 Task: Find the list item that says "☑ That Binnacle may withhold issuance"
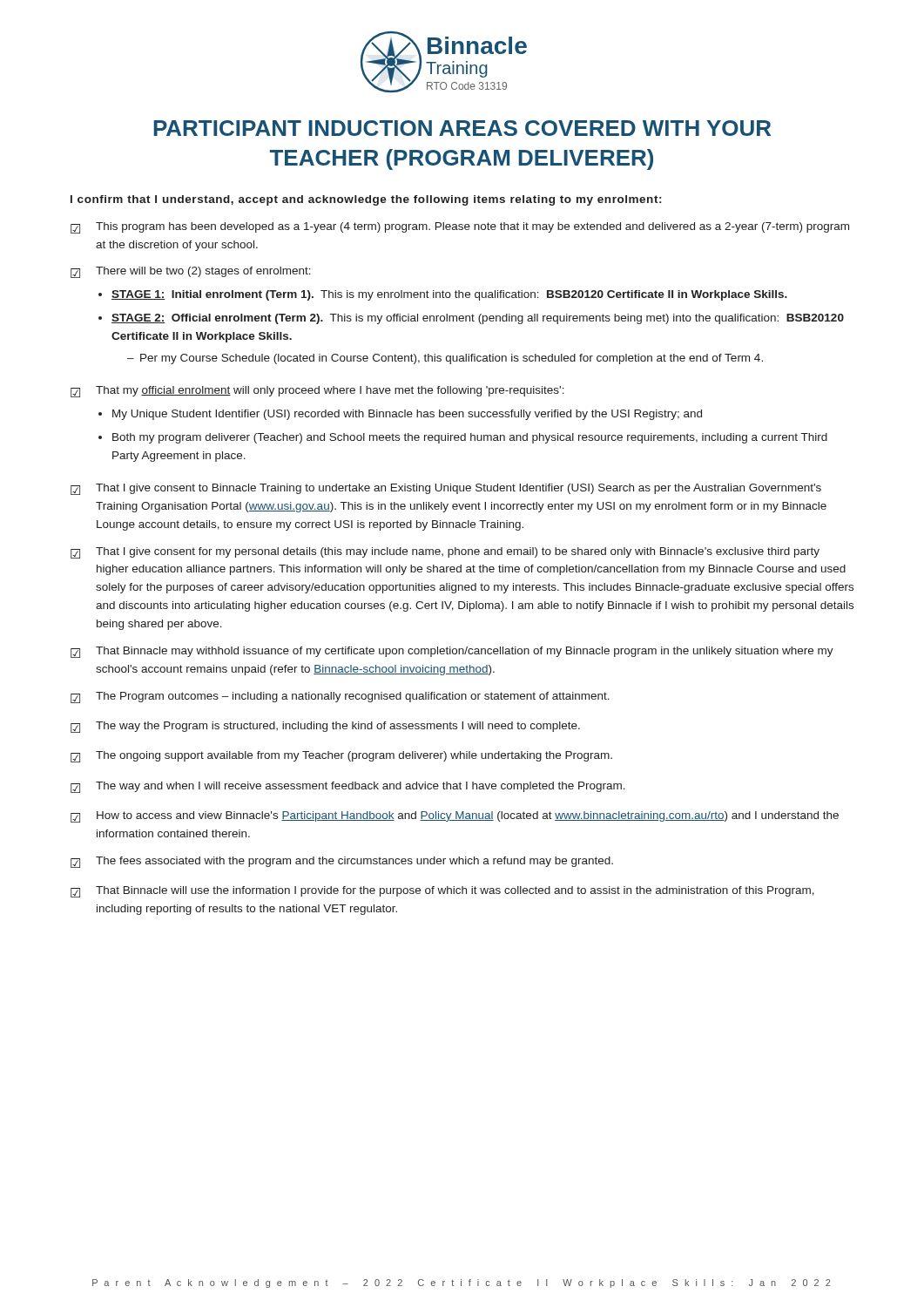pos(462,660)
